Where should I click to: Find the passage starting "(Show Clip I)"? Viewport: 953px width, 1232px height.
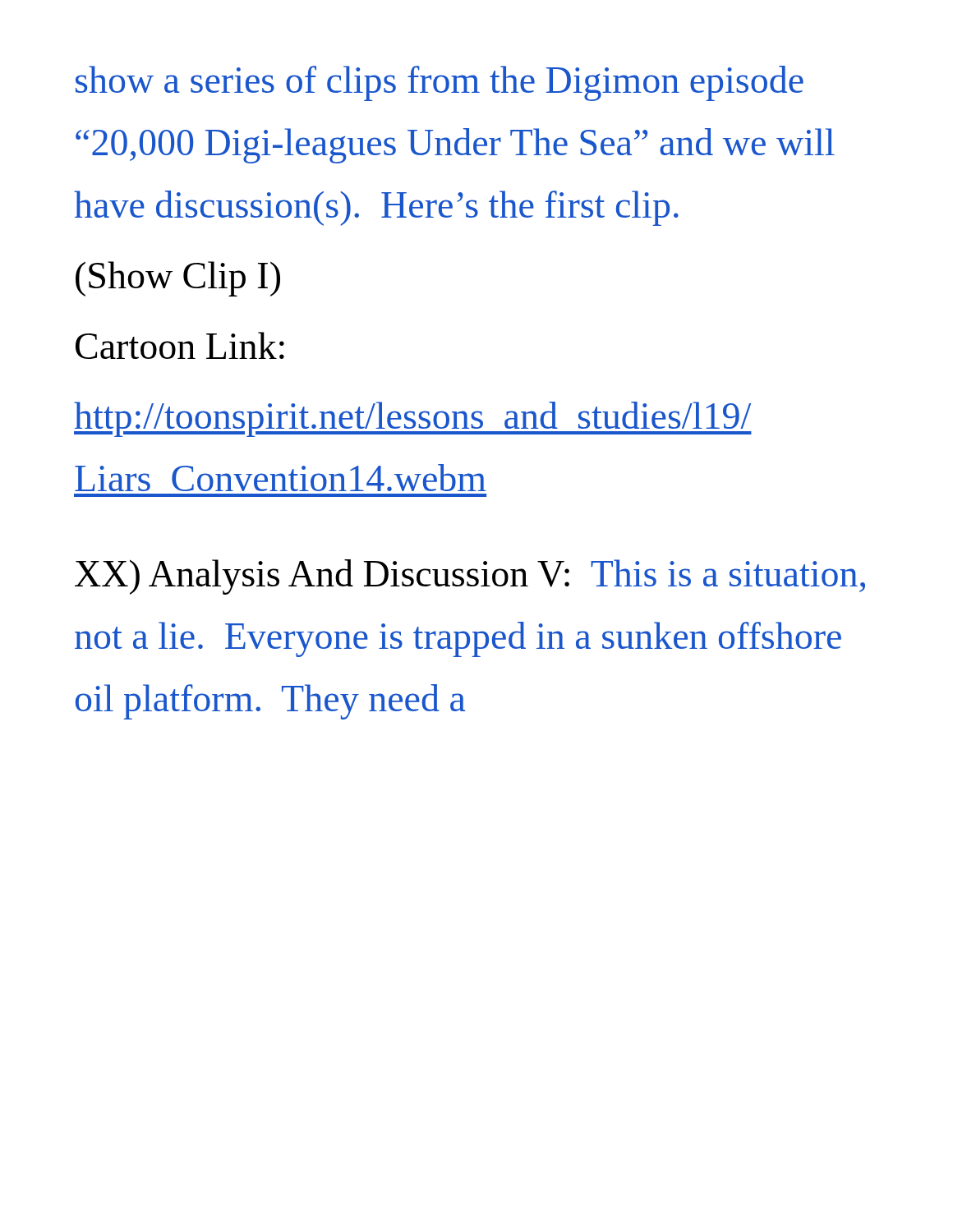click(x=178, y=275)
